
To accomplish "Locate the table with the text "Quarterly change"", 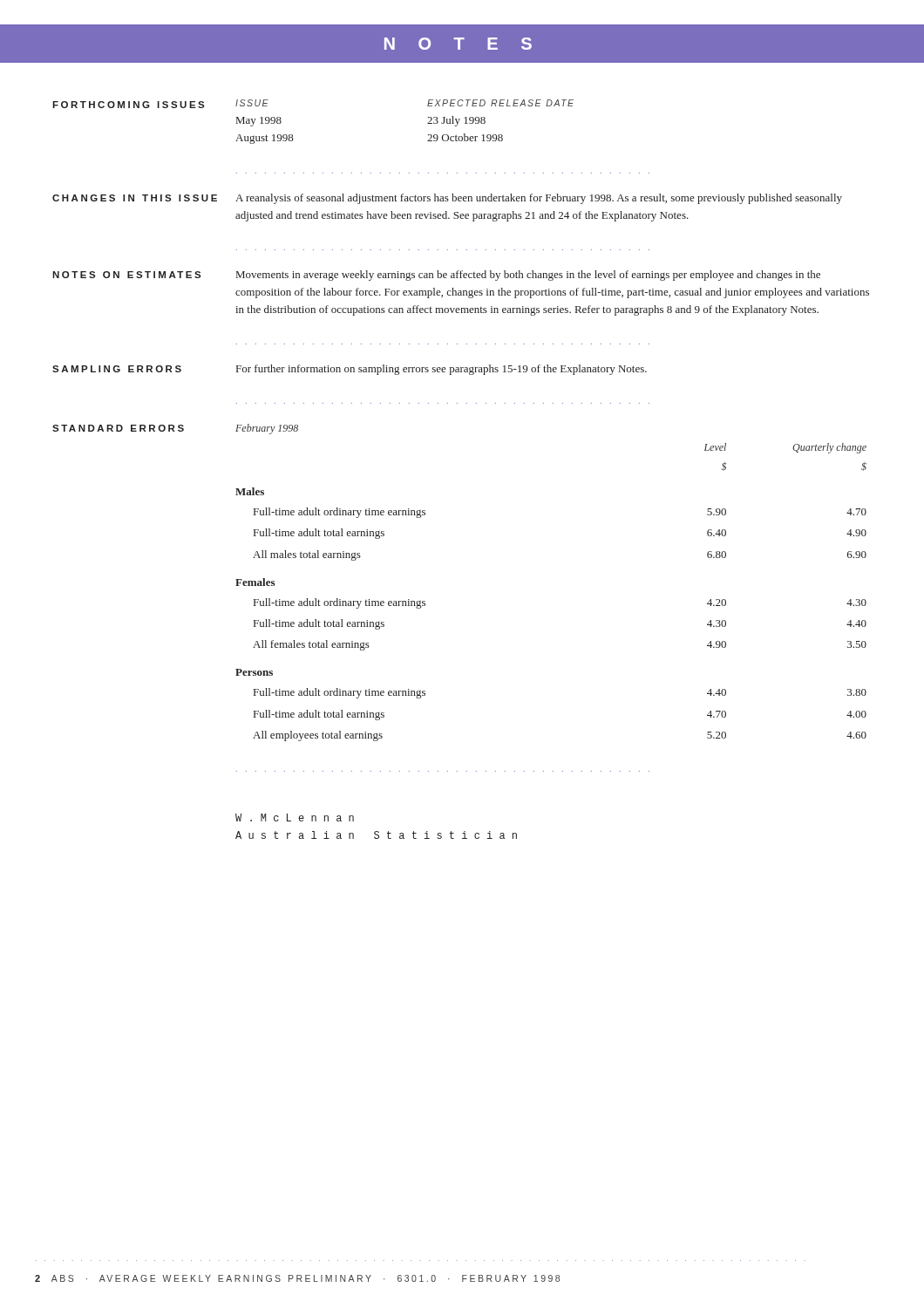I will pyautogui.click(x=554, y=583).
